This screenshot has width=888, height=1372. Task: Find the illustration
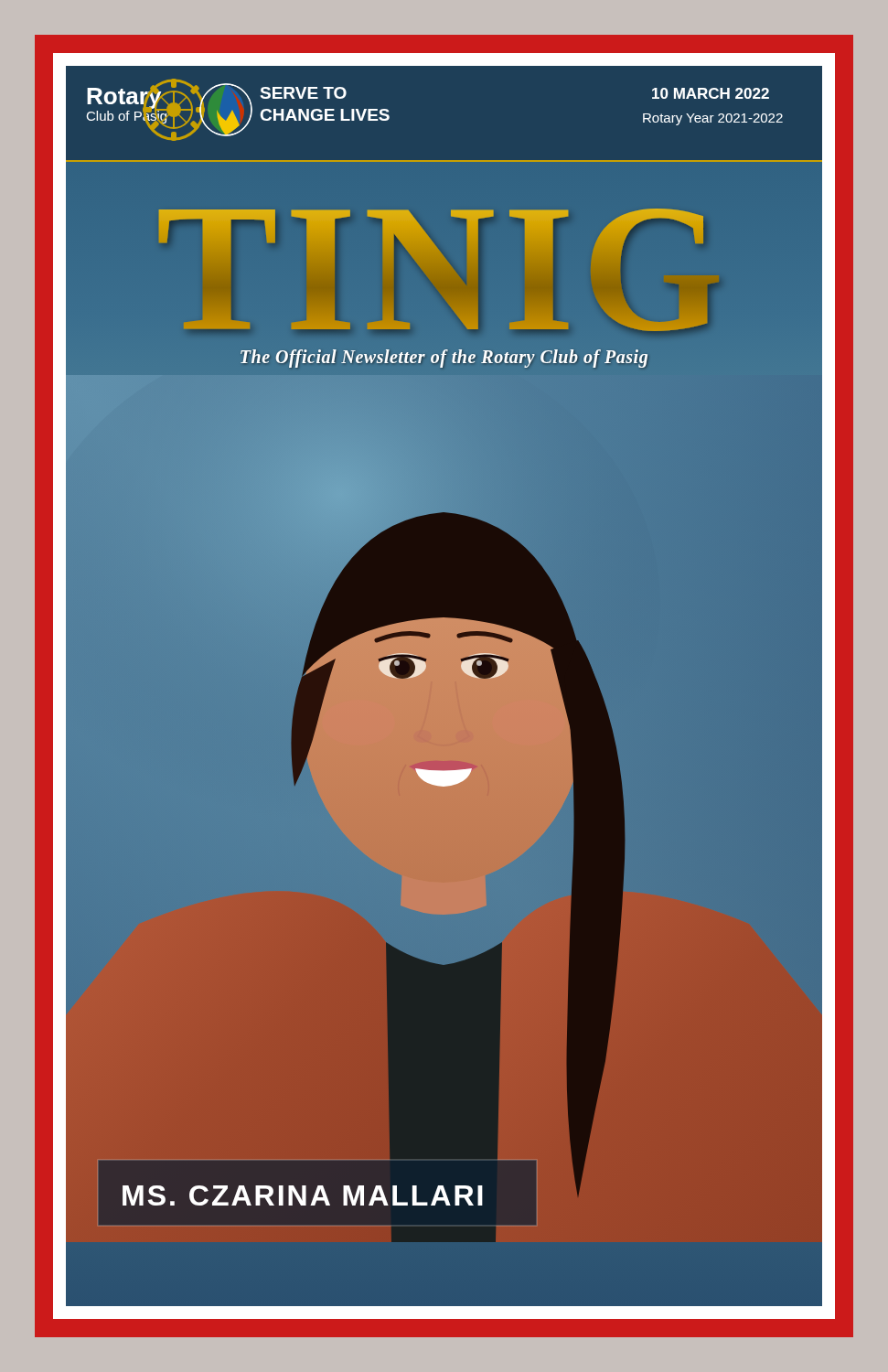tap(444, 686)
